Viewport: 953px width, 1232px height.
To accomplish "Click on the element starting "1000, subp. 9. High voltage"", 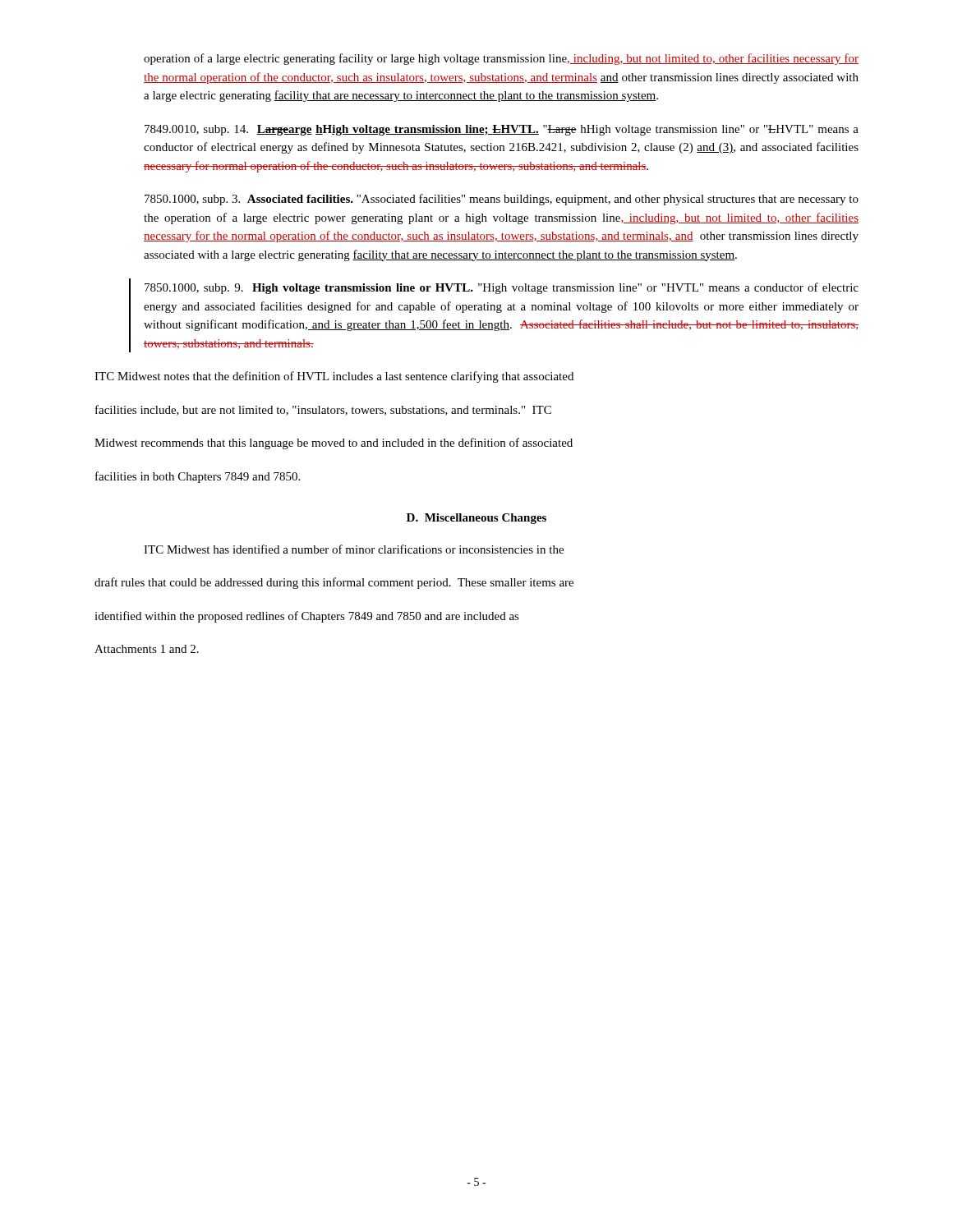I will (x=501, y=315).
